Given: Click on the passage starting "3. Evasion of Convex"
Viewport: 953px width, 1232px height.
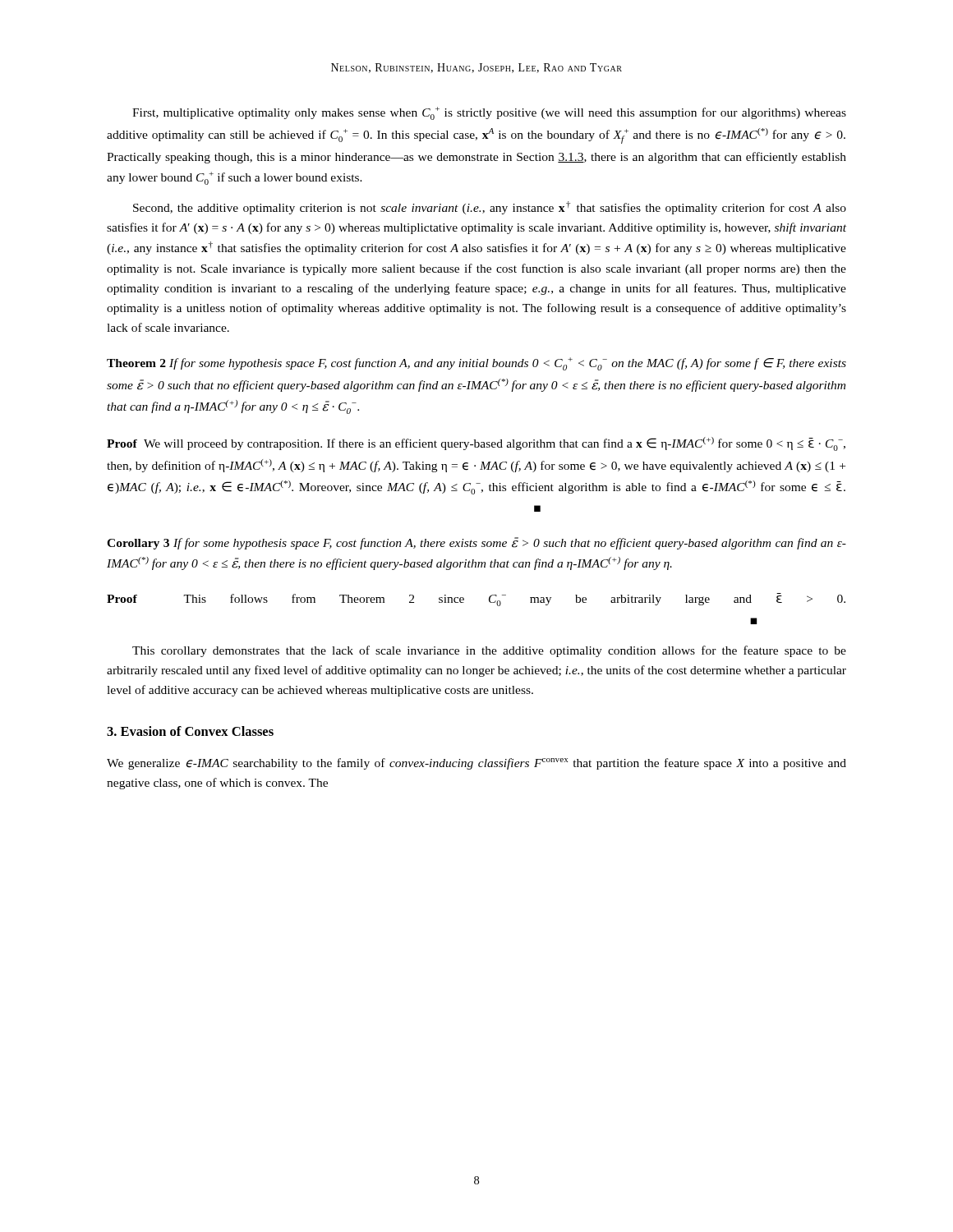Looking at the screenshot, I should click(190, 731).
